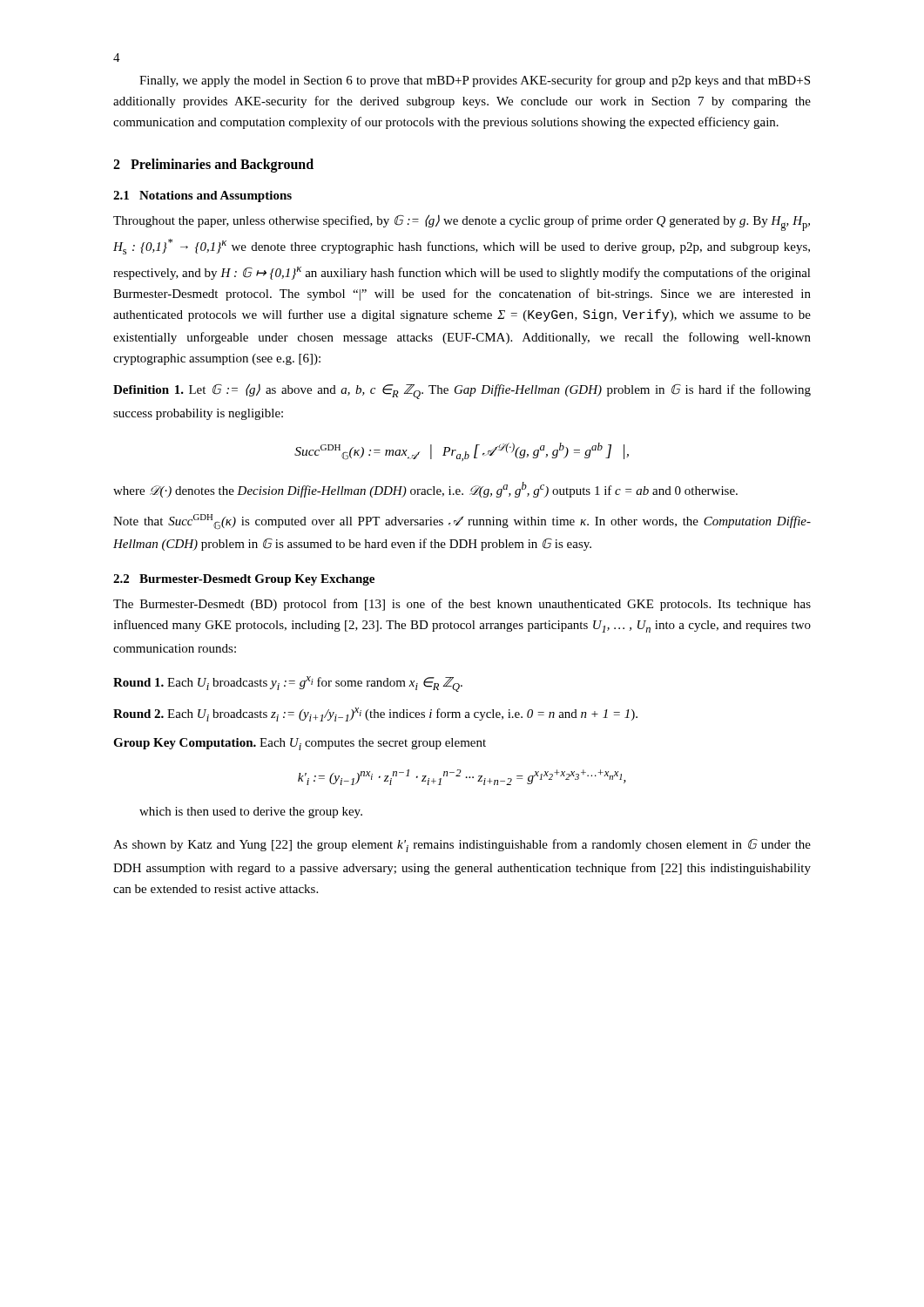924x1307 pixels.
Task: Find the formula on this page that starts "k'i := (yi−1)nxi ⋅"
Action: pos(462,777)
